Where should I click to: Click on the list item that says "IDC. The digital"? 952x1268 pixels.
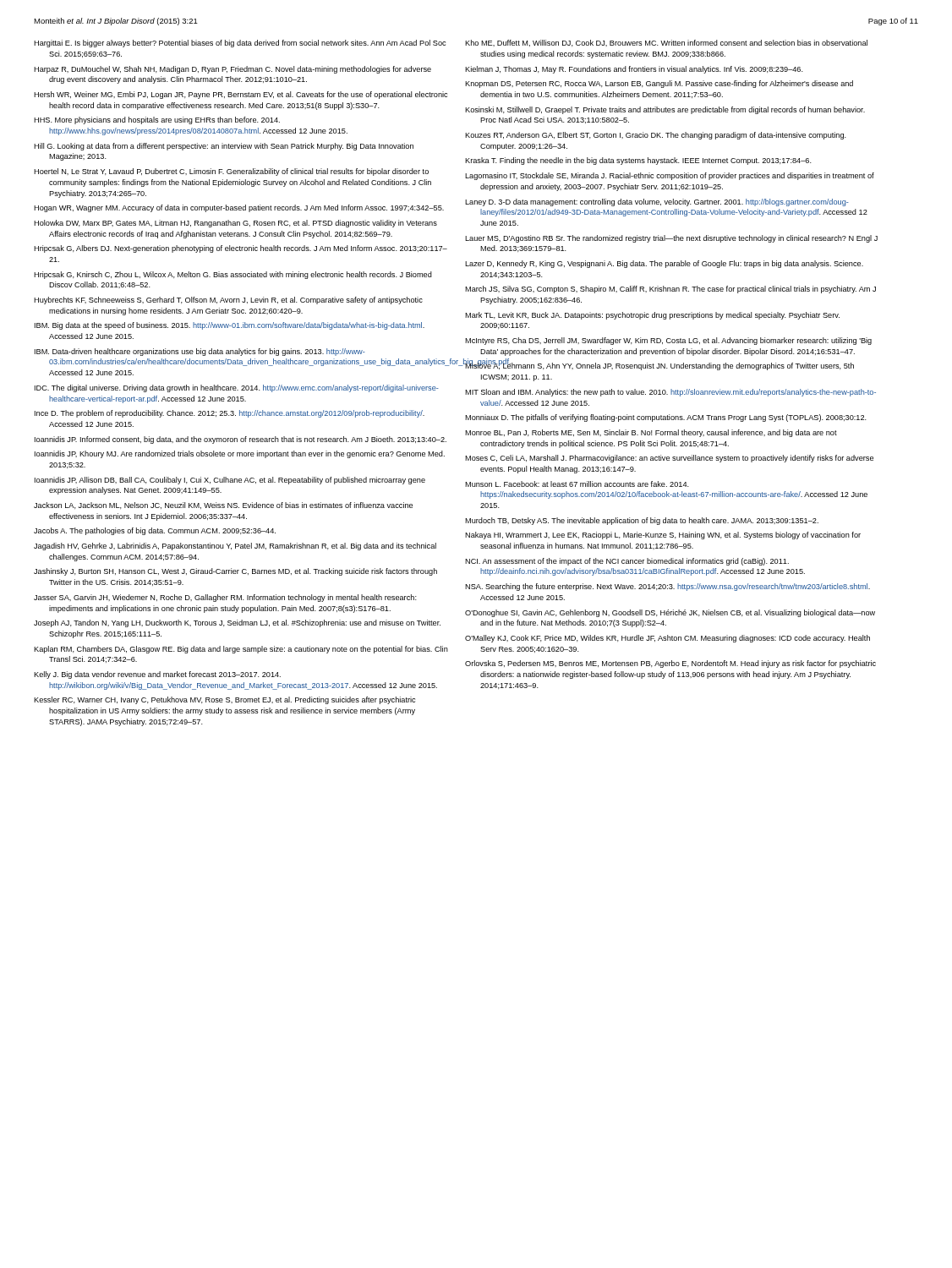tap(236, 393)
